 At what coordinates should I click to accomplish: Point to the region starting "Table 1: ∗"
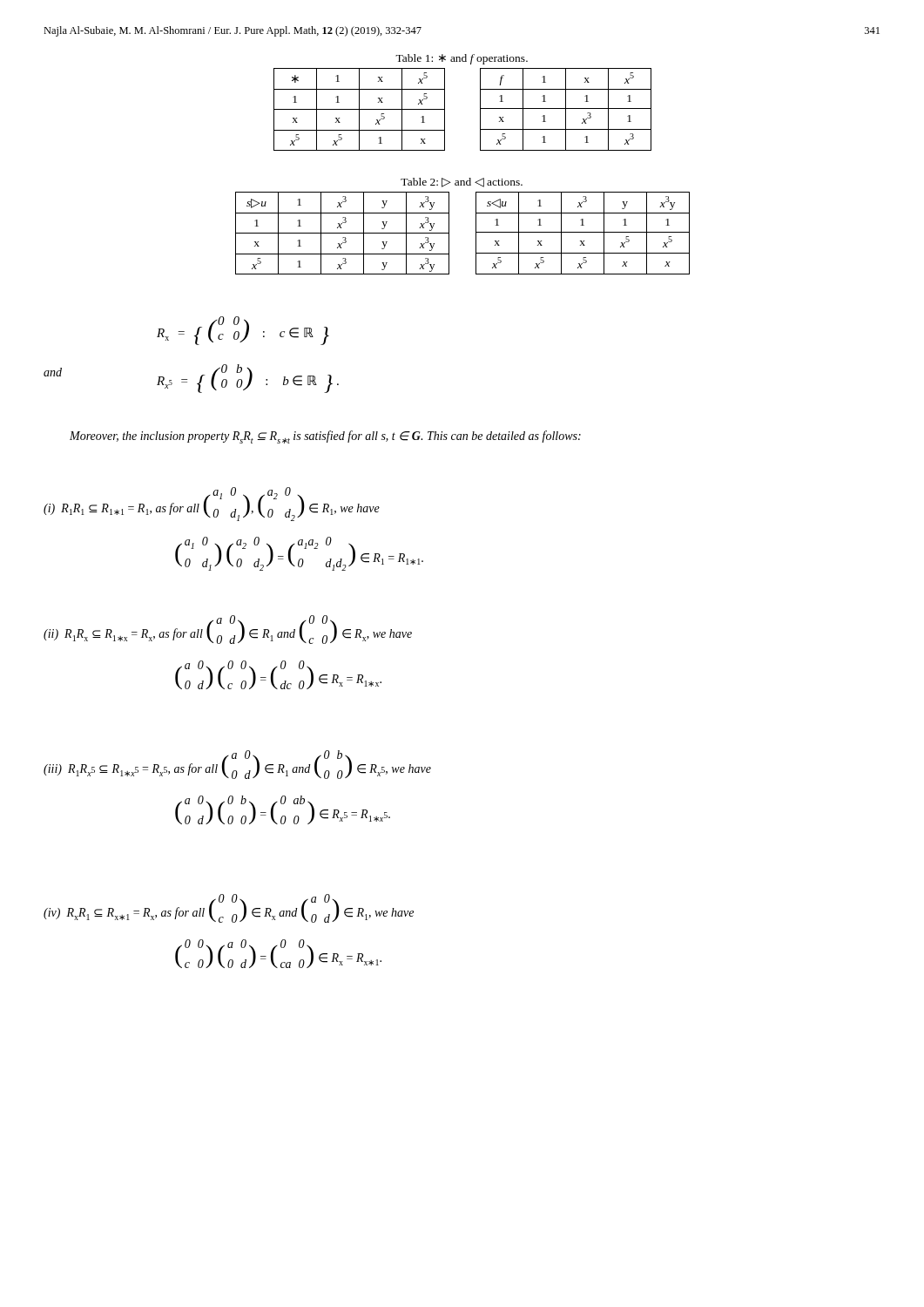click(462, 58)
